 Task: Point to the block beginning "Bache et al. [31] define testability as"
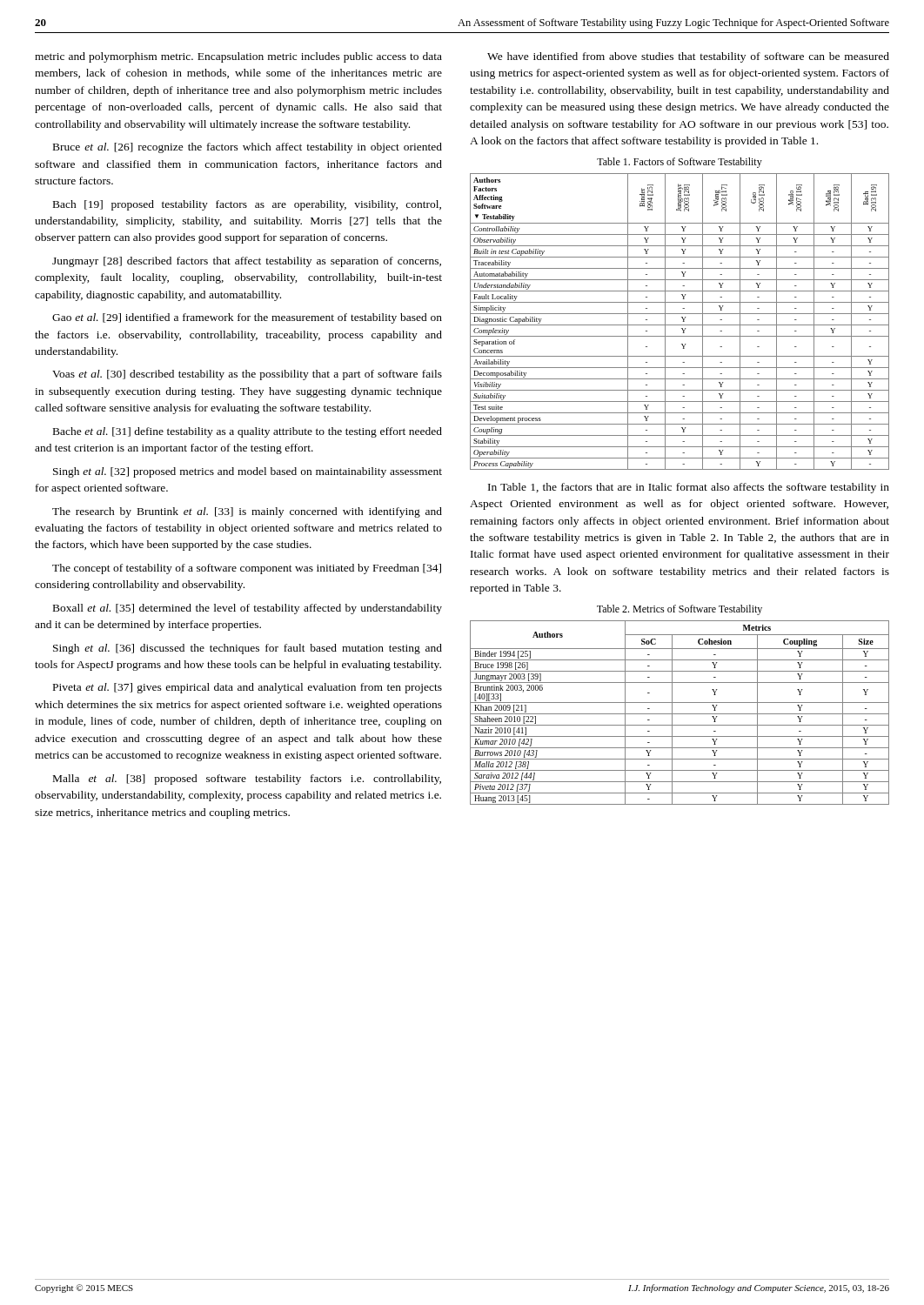click(238, 440)
